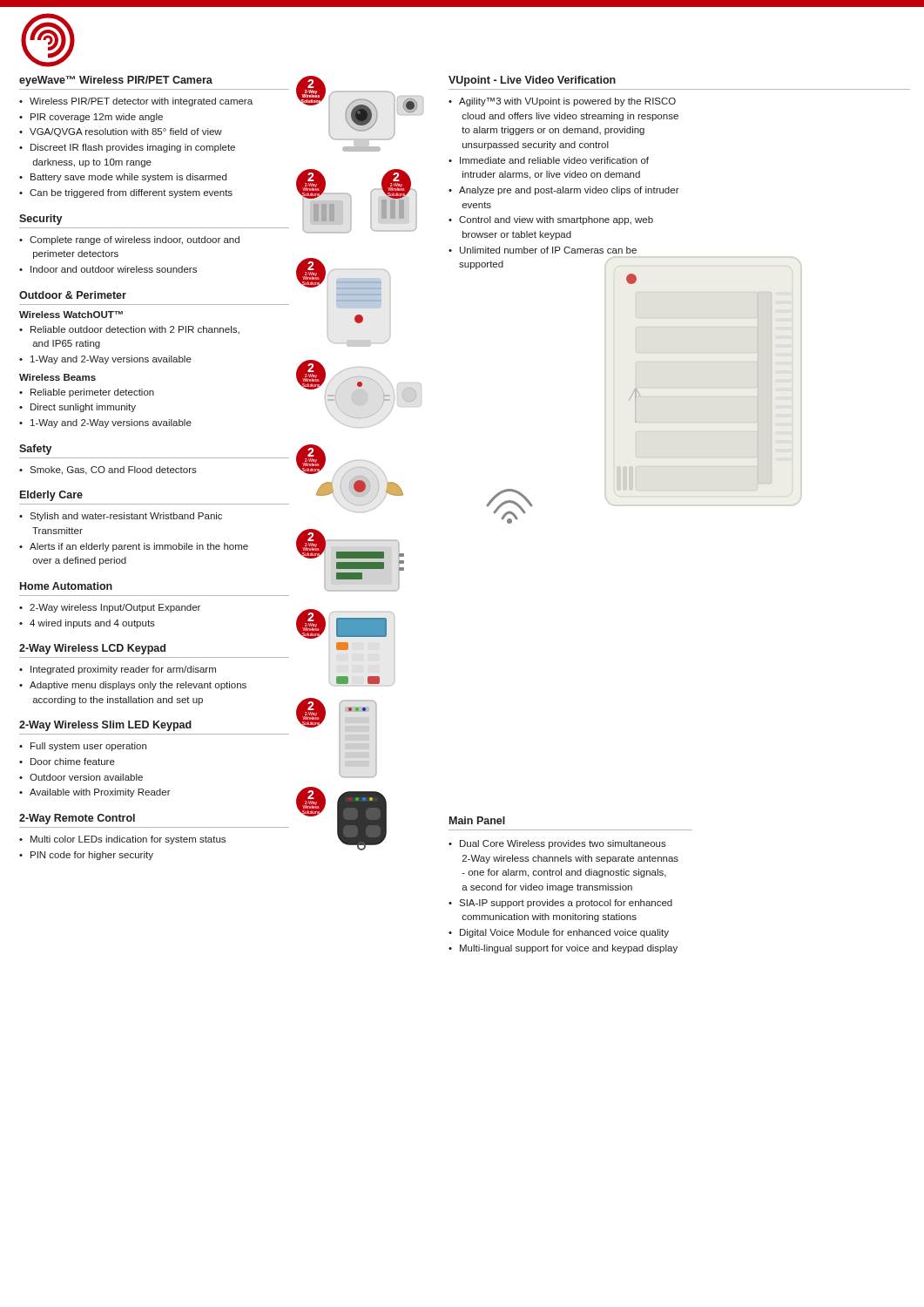Select the logo
The width and height of the screenshot is (924, 1307).
[48, 40]
